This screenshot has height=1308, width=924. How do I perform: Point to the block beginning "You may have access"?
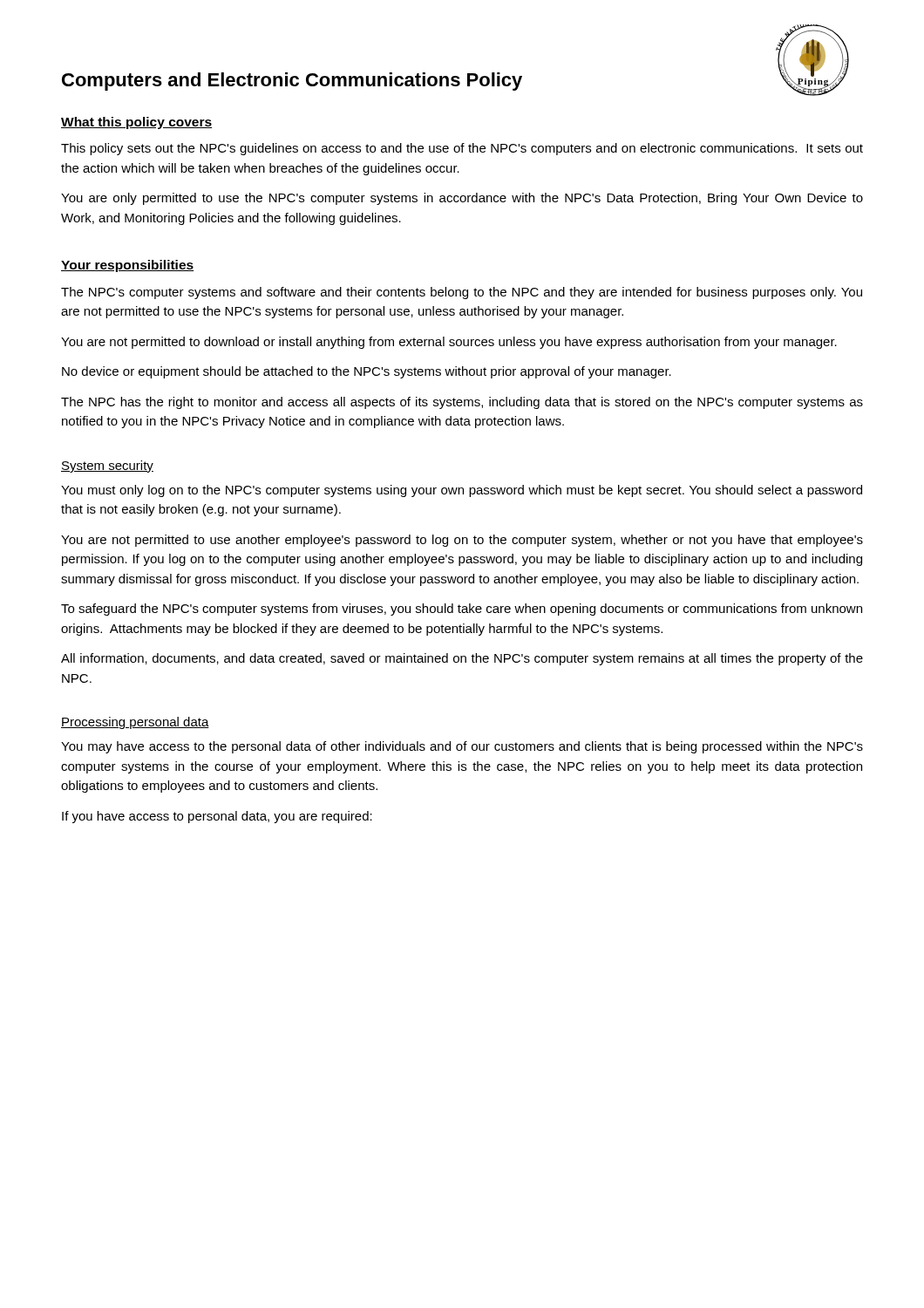462,766
